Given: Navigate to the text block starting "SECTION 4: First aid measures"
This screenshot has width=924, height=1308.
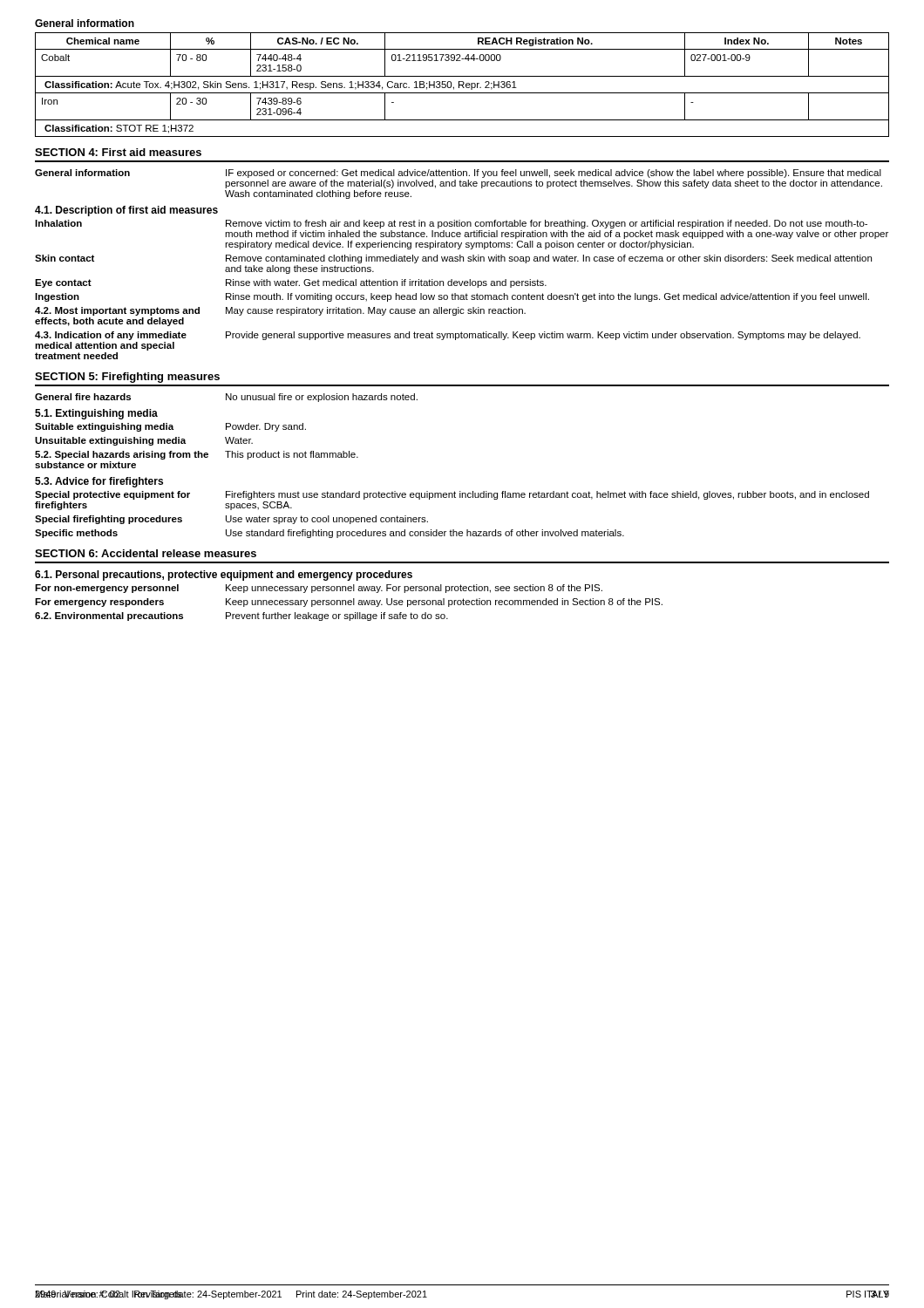Looking at the screenshot, I should (x=118, y=152).
